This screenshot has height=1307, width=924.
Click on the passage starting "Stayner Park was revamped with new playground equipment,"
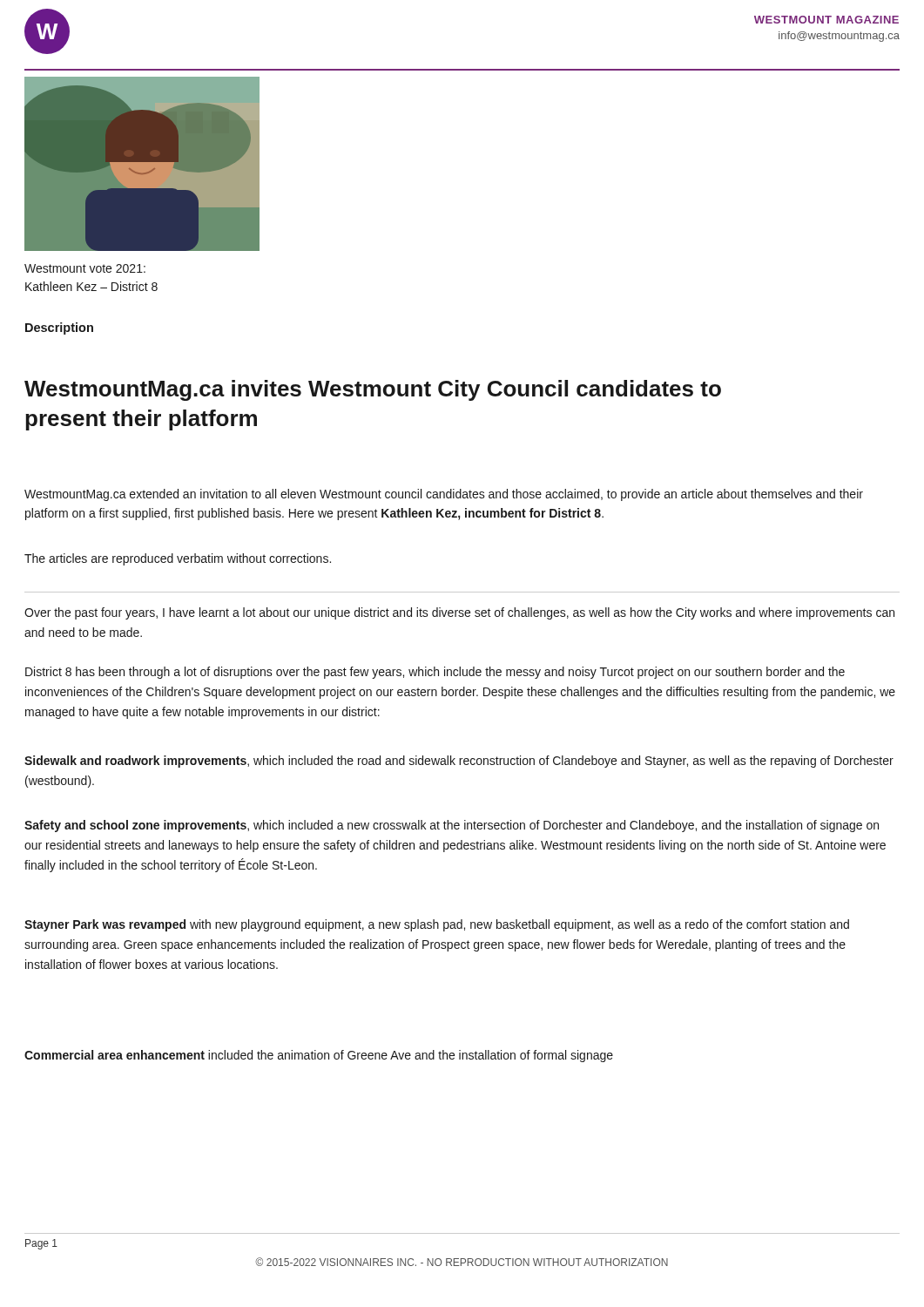[x=437, y=945]
